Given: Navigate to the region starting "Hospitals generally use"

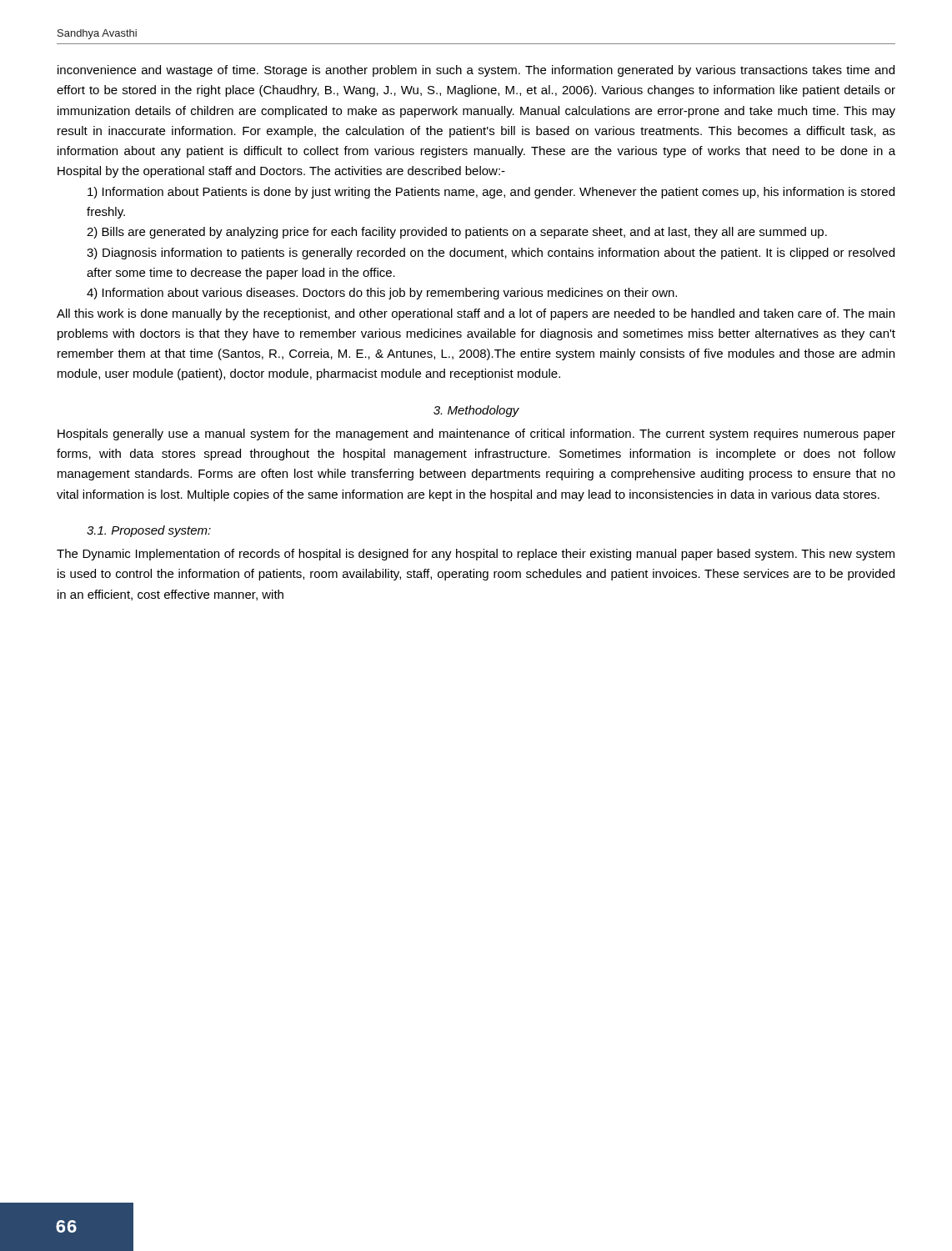Looking at the screenshot, I should (x=476, y=463).
